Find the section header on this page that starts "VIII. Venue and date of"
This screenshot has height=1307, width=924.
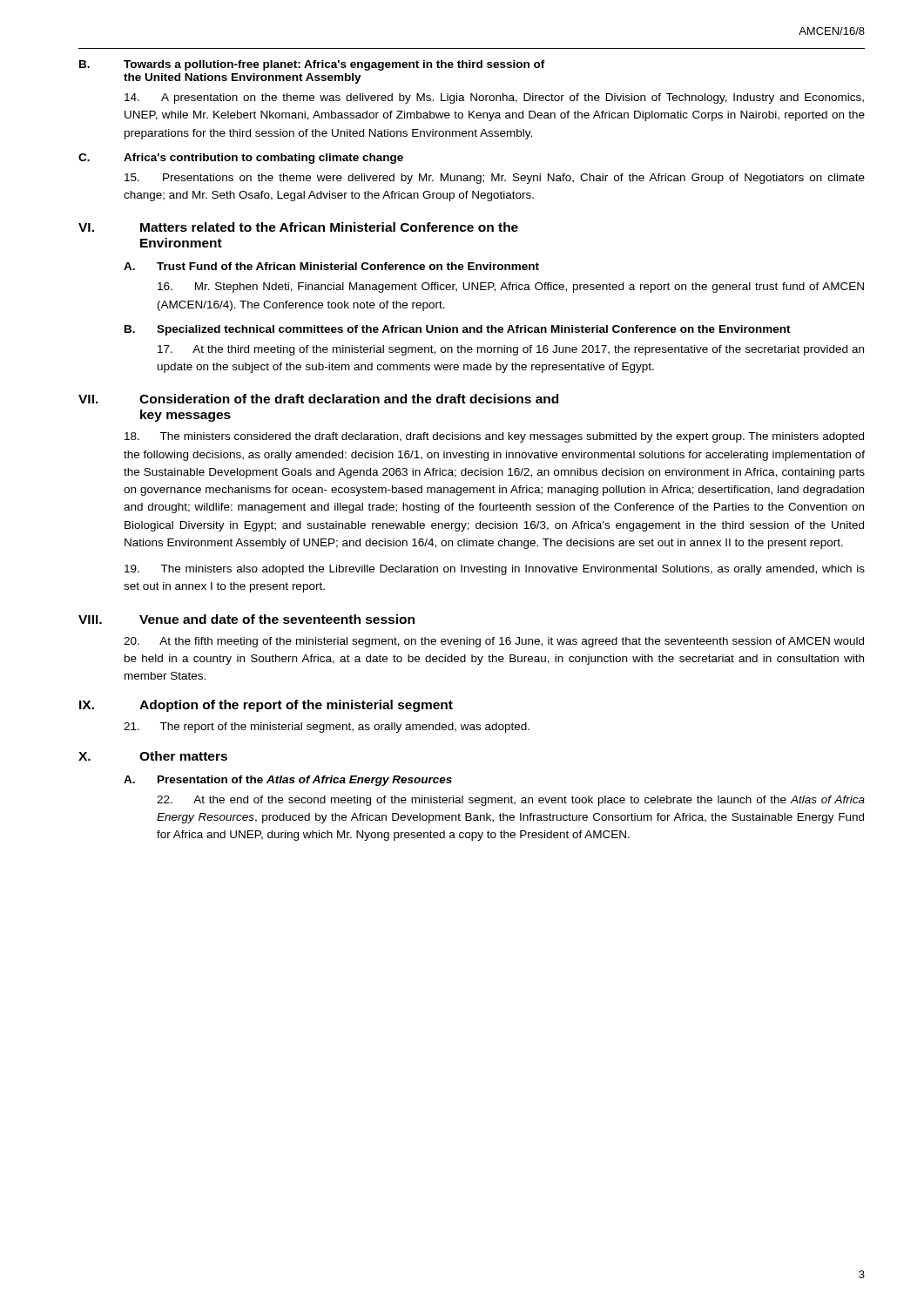pos(246,619)
